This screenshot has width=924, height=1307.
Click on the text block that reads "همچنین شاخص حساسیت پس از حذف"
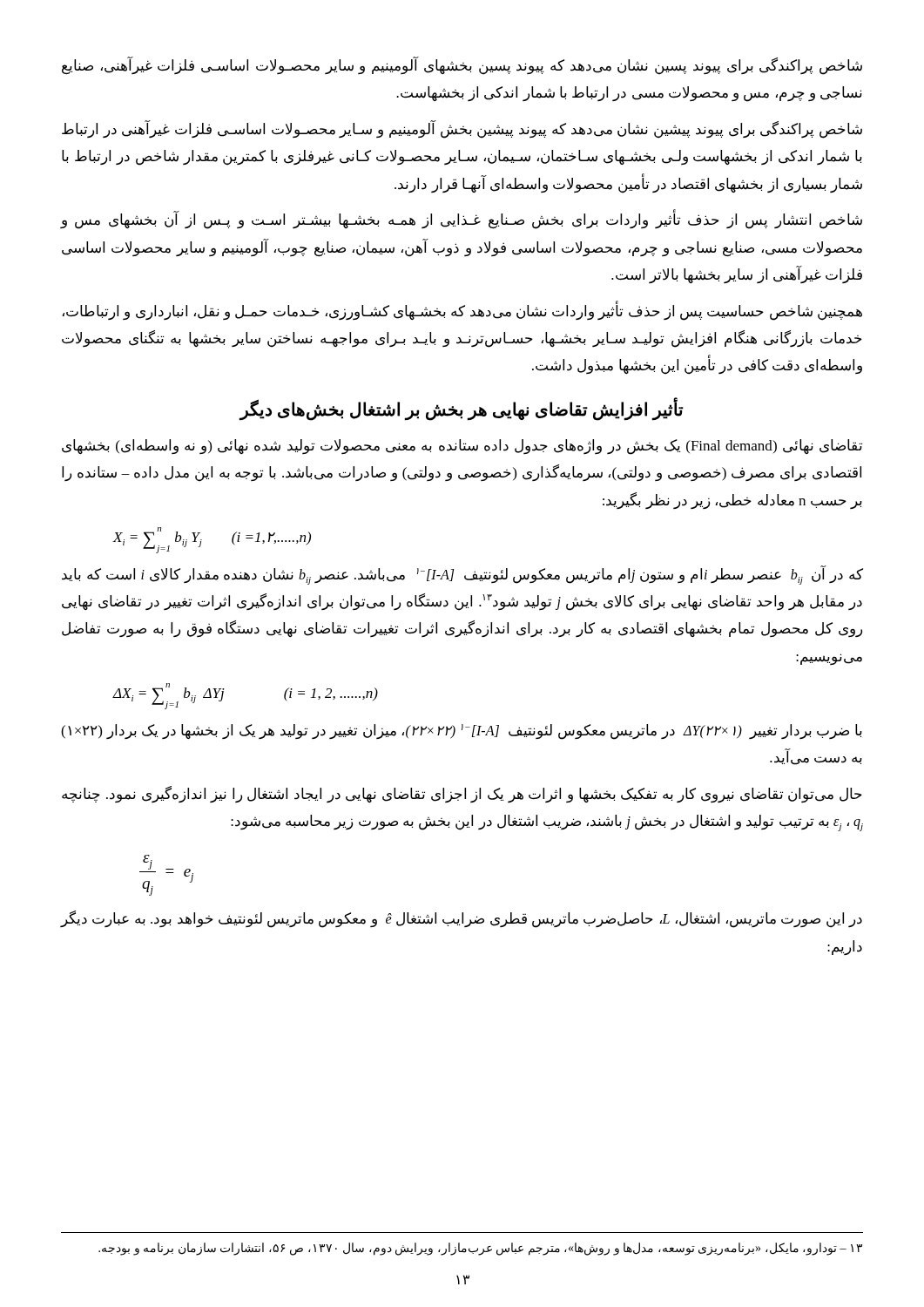[462, 338]
